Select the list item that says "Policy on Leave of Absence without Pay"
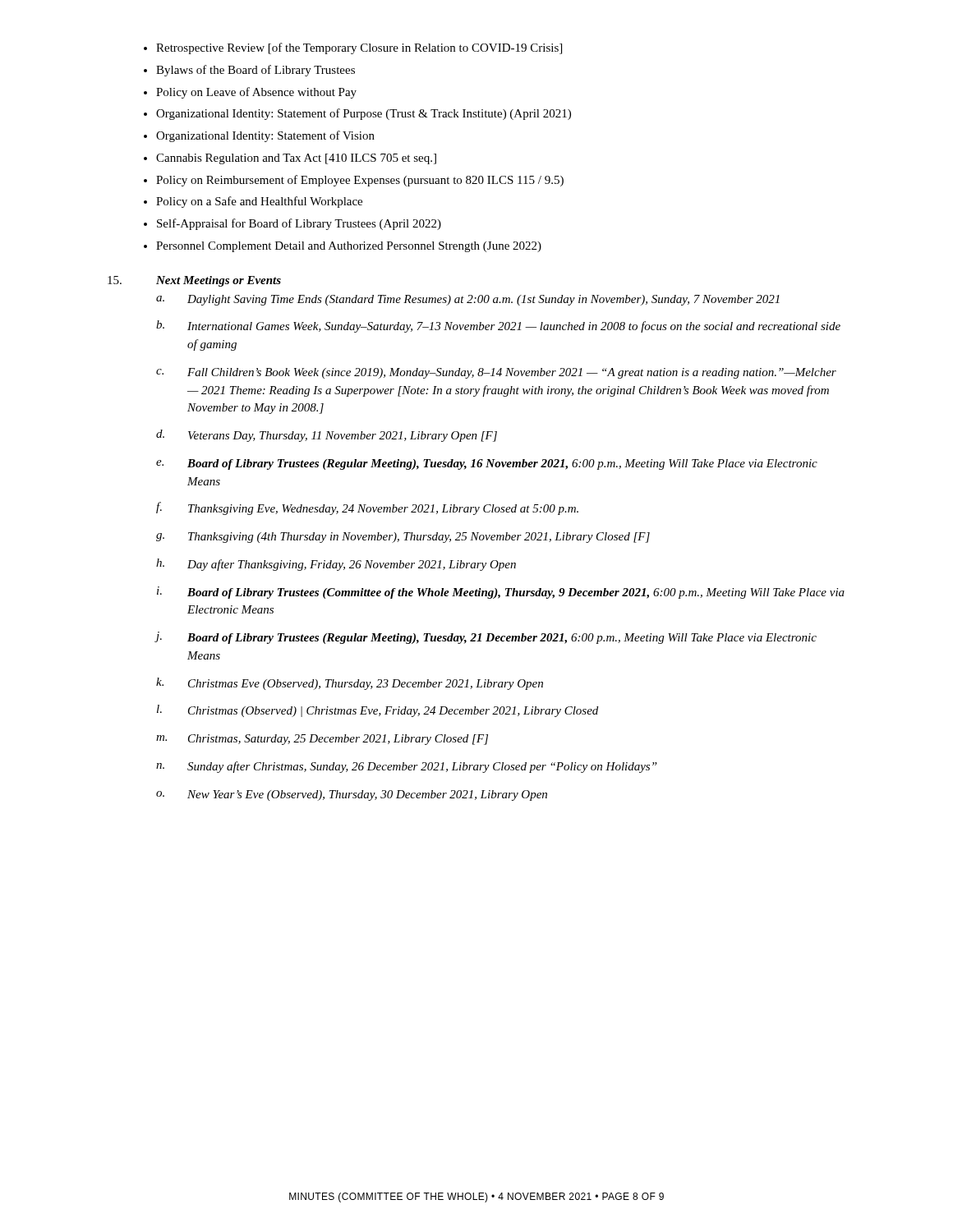The image size is (953, 1232). coord(256,93)
